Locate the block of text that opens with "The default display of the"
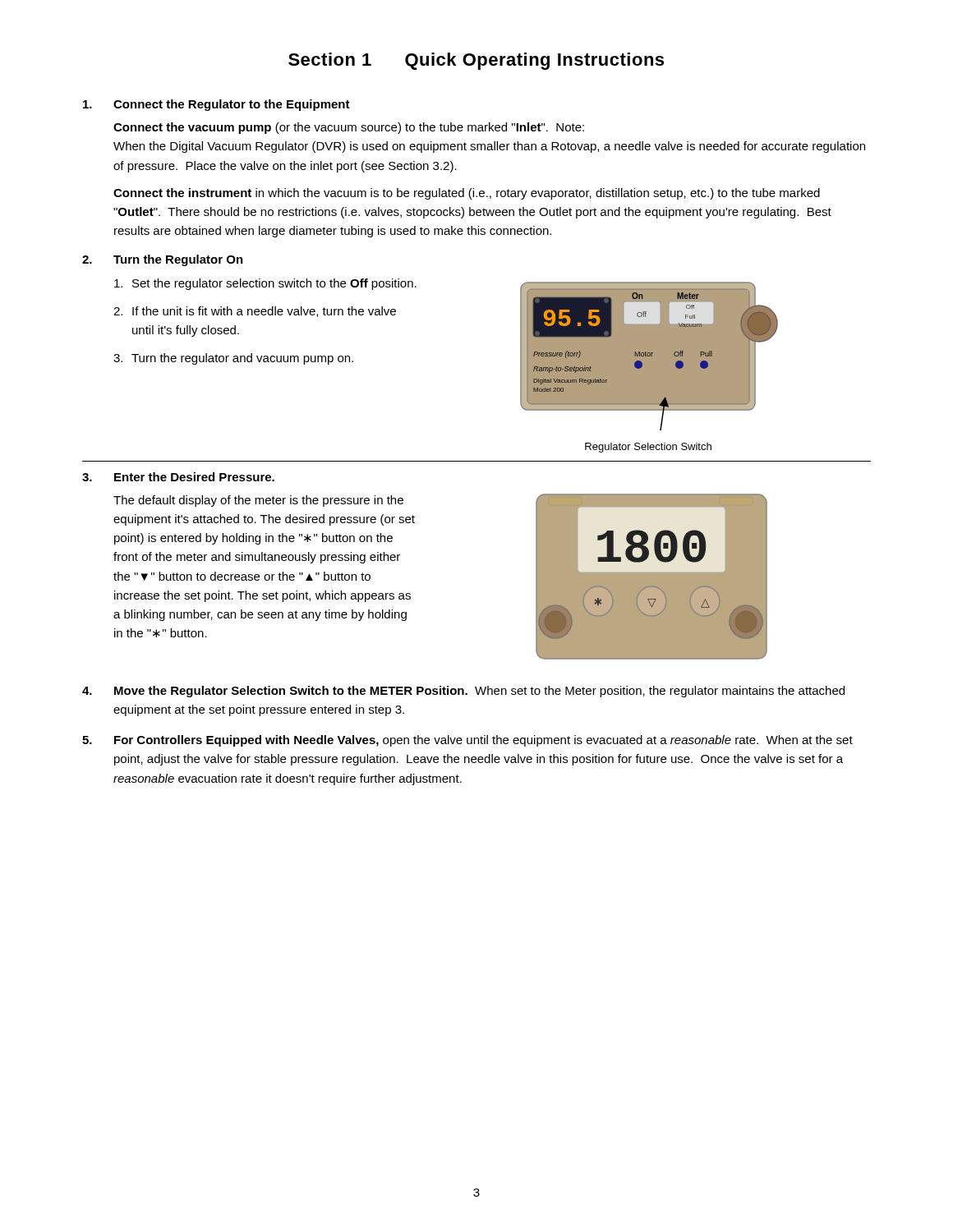 pos(264,566)
